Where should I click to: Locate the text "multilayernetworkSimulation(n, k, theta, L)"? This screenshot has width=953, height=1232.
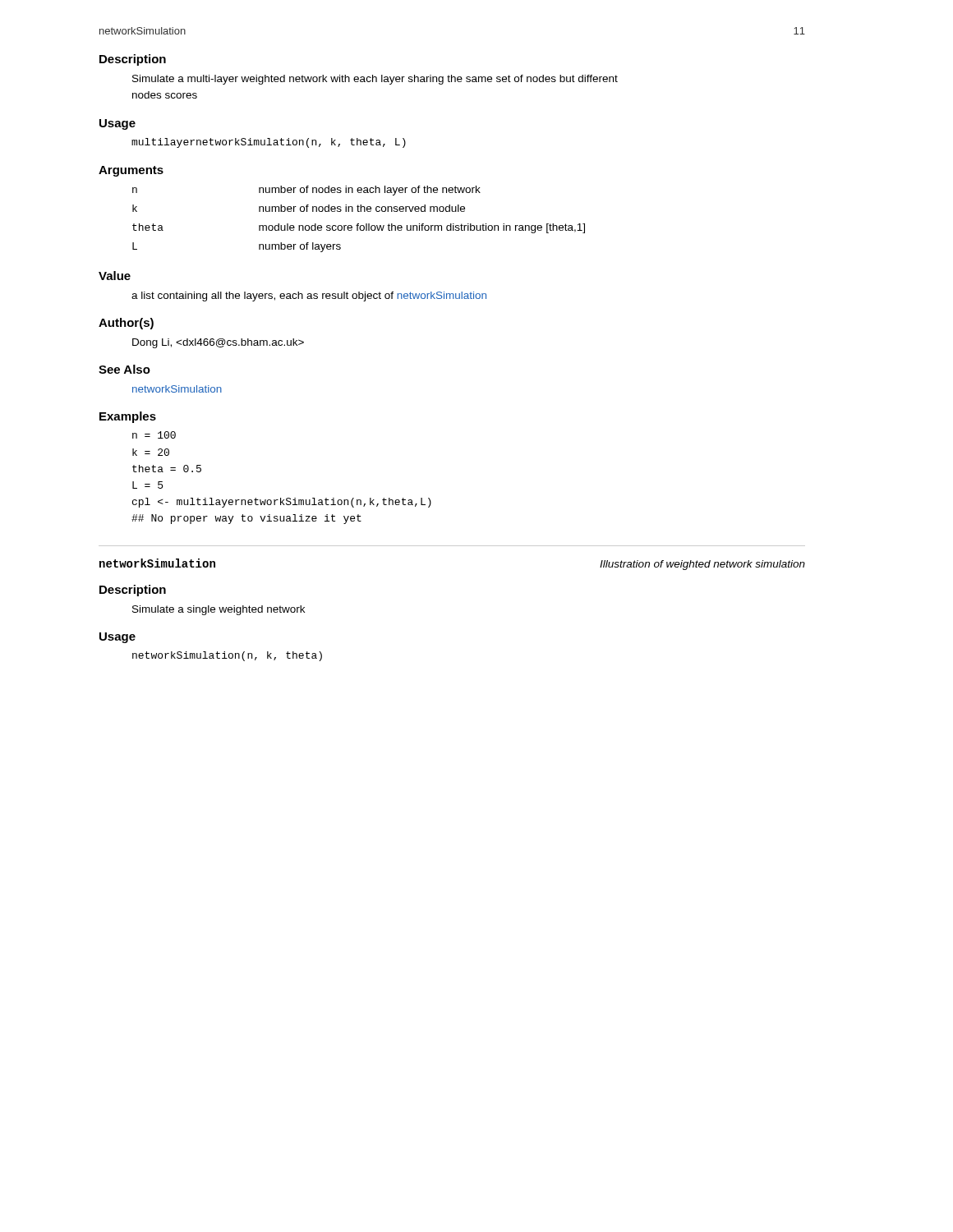(x=269, y=142)
